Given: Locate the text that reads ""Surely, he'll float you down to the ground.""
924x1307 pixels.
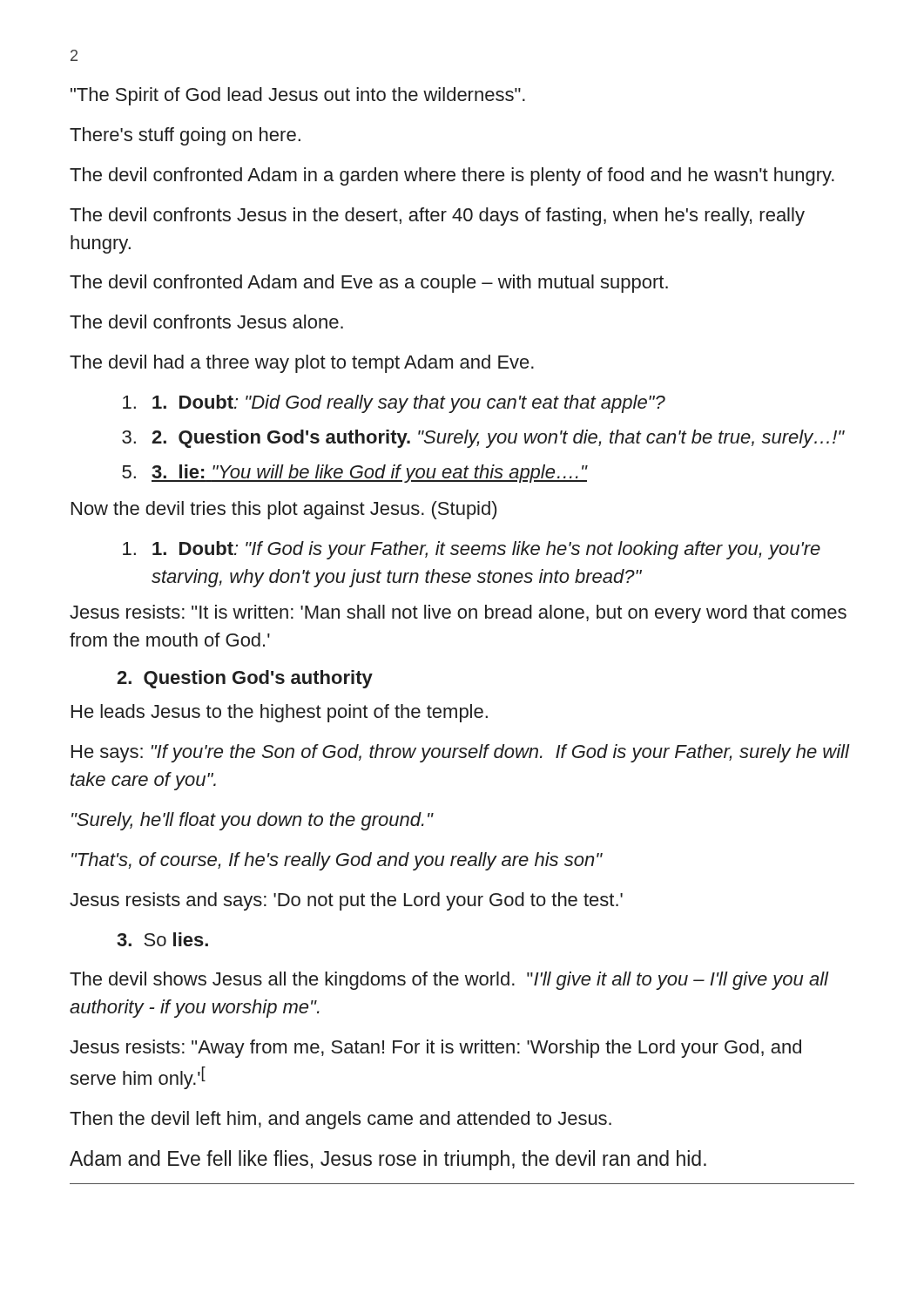Looking at the screenshot, I should point(253,821).
